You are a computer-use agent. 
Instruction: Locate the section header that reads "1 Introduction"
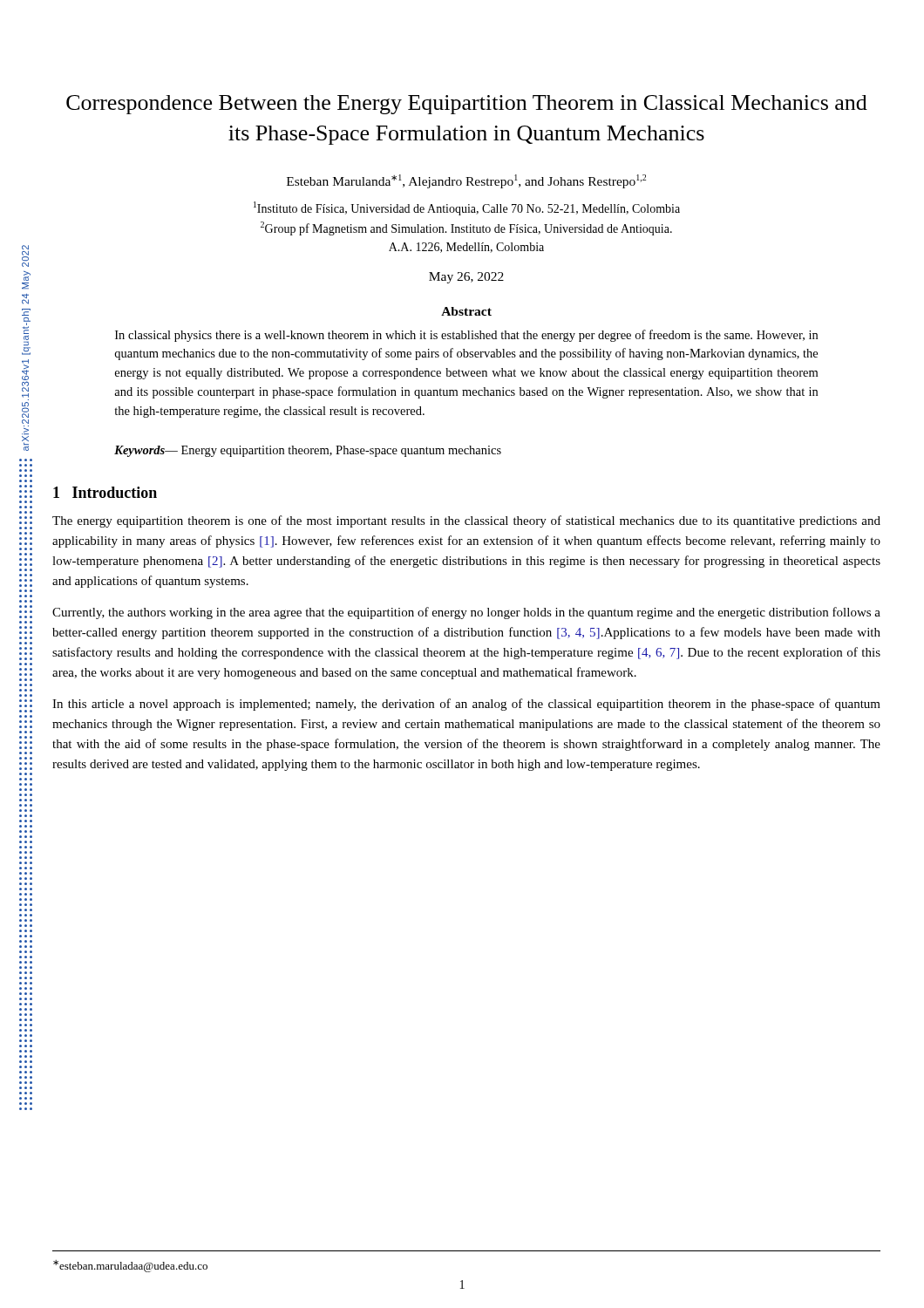pos(105,492)
